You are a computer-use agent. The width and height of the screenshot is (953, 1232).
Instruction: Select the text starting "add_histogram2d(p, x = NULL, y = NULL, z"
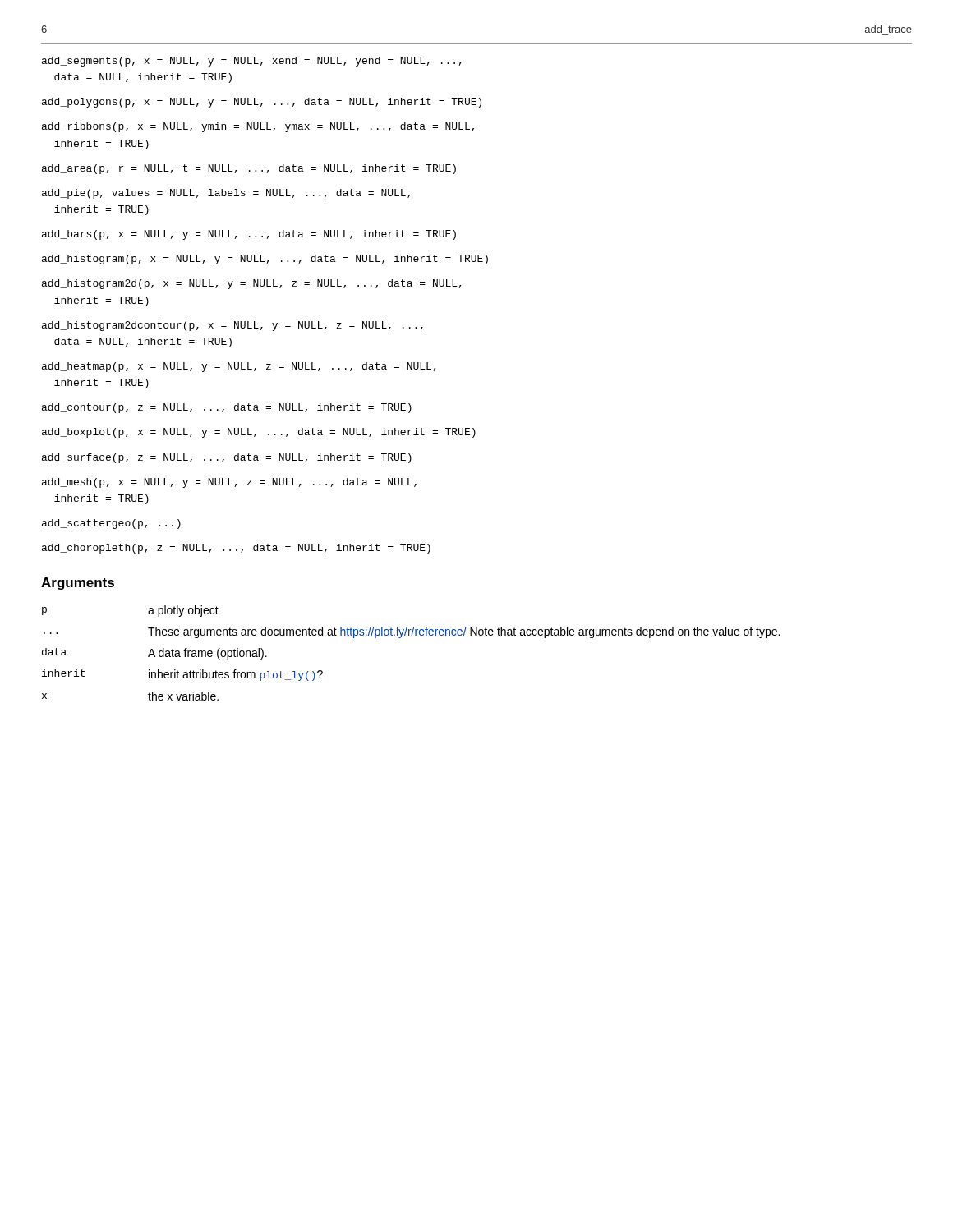tap(253, 292)
